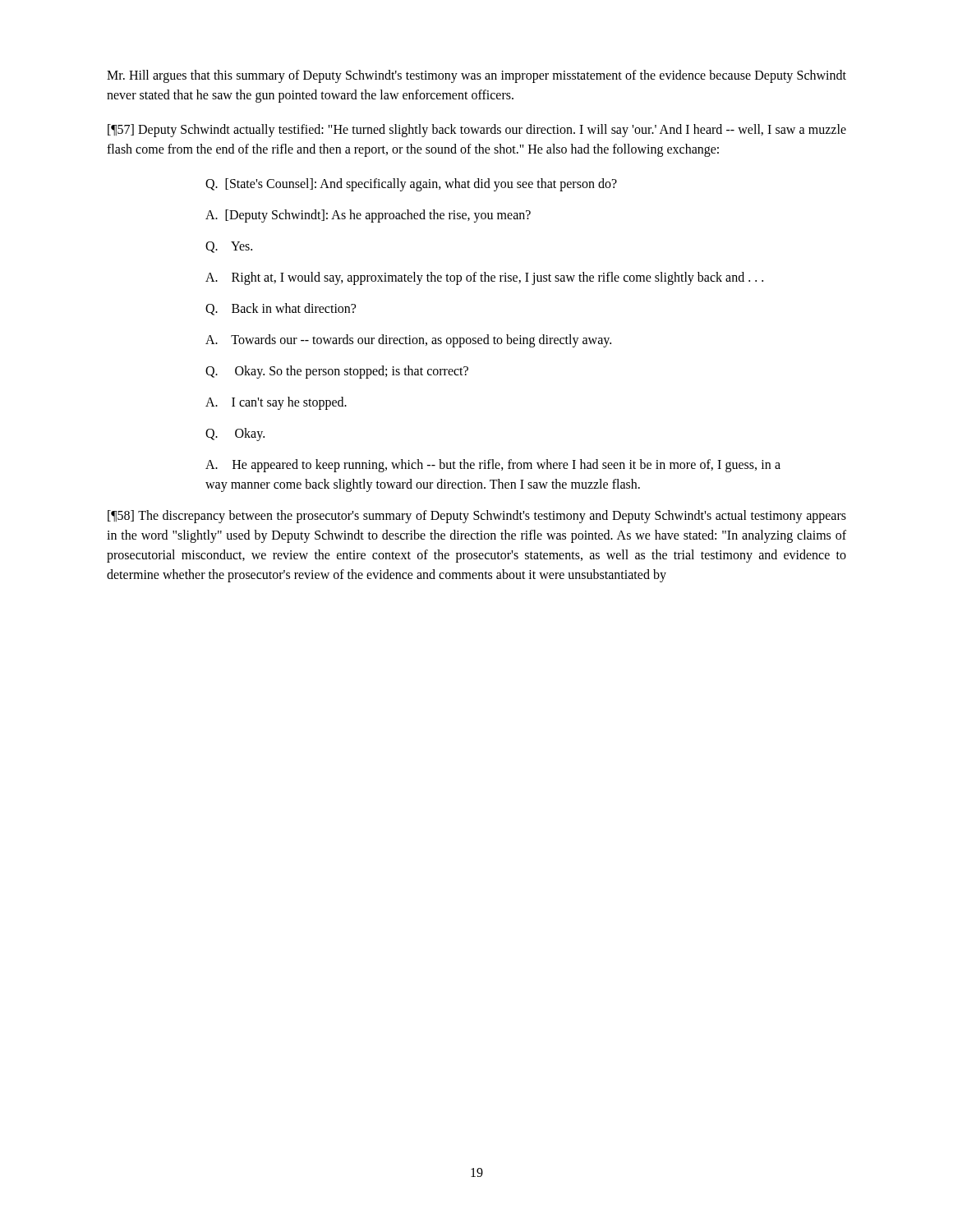Find the text block with the text "[¶57] Deputy Schwindt actually testified: "He turned"

tap(476, 139)
